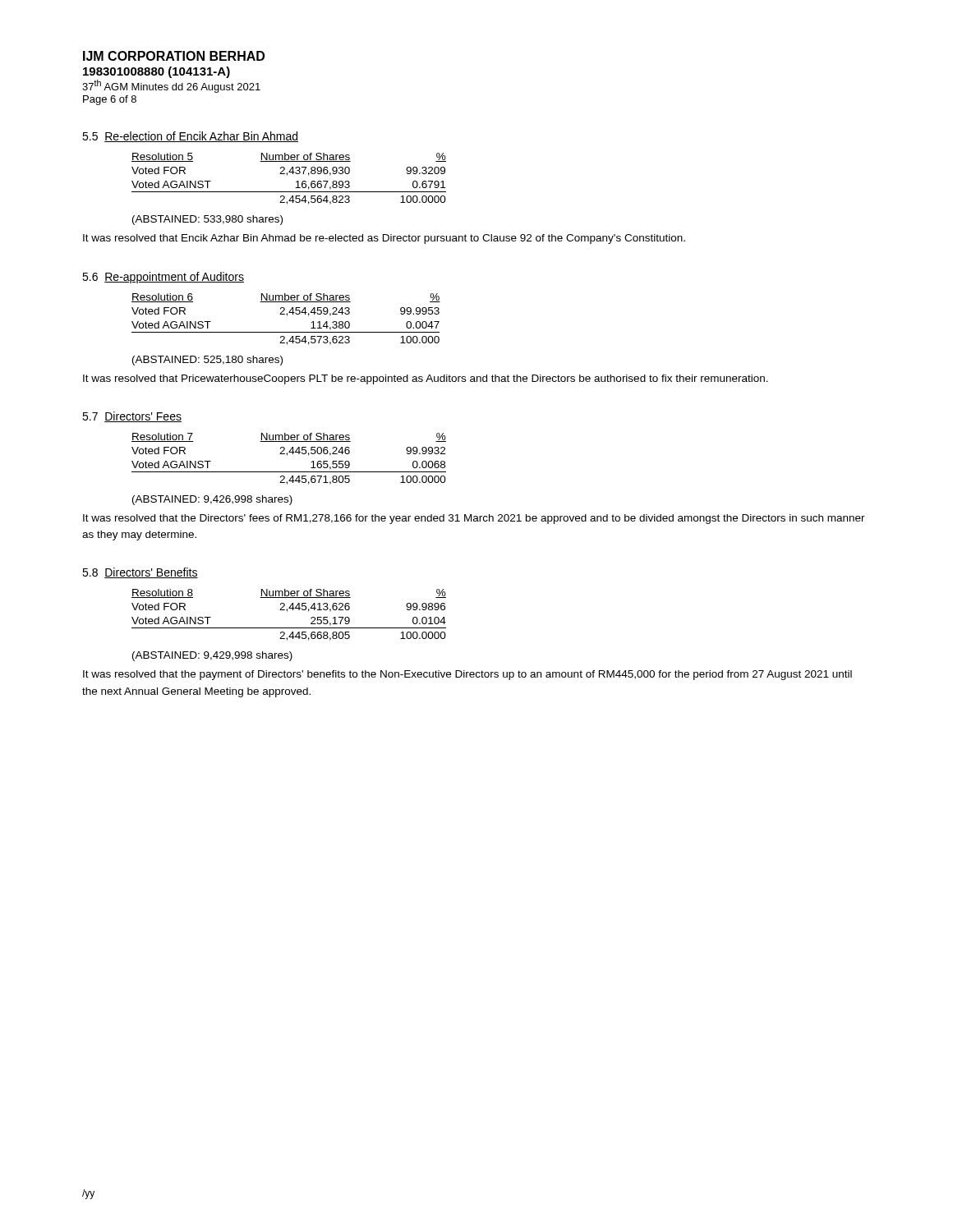Find "5.6 Re-appointment of Auditors" on this page
This screenshot has height=1232, width=953.
click(163, 276)
